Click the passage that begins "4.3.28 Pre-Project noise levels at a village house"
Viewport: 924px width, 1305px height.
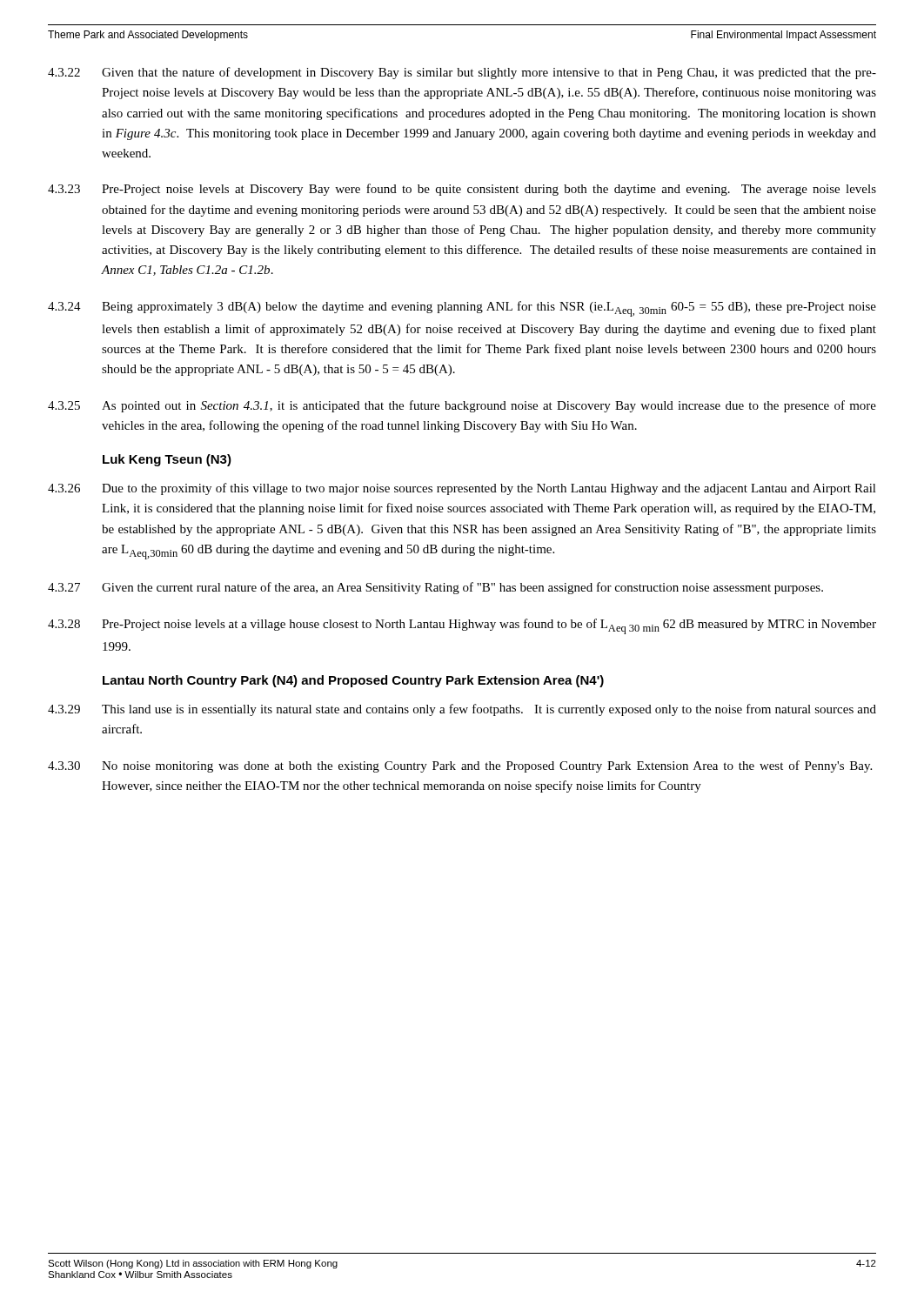coord(462,635)
